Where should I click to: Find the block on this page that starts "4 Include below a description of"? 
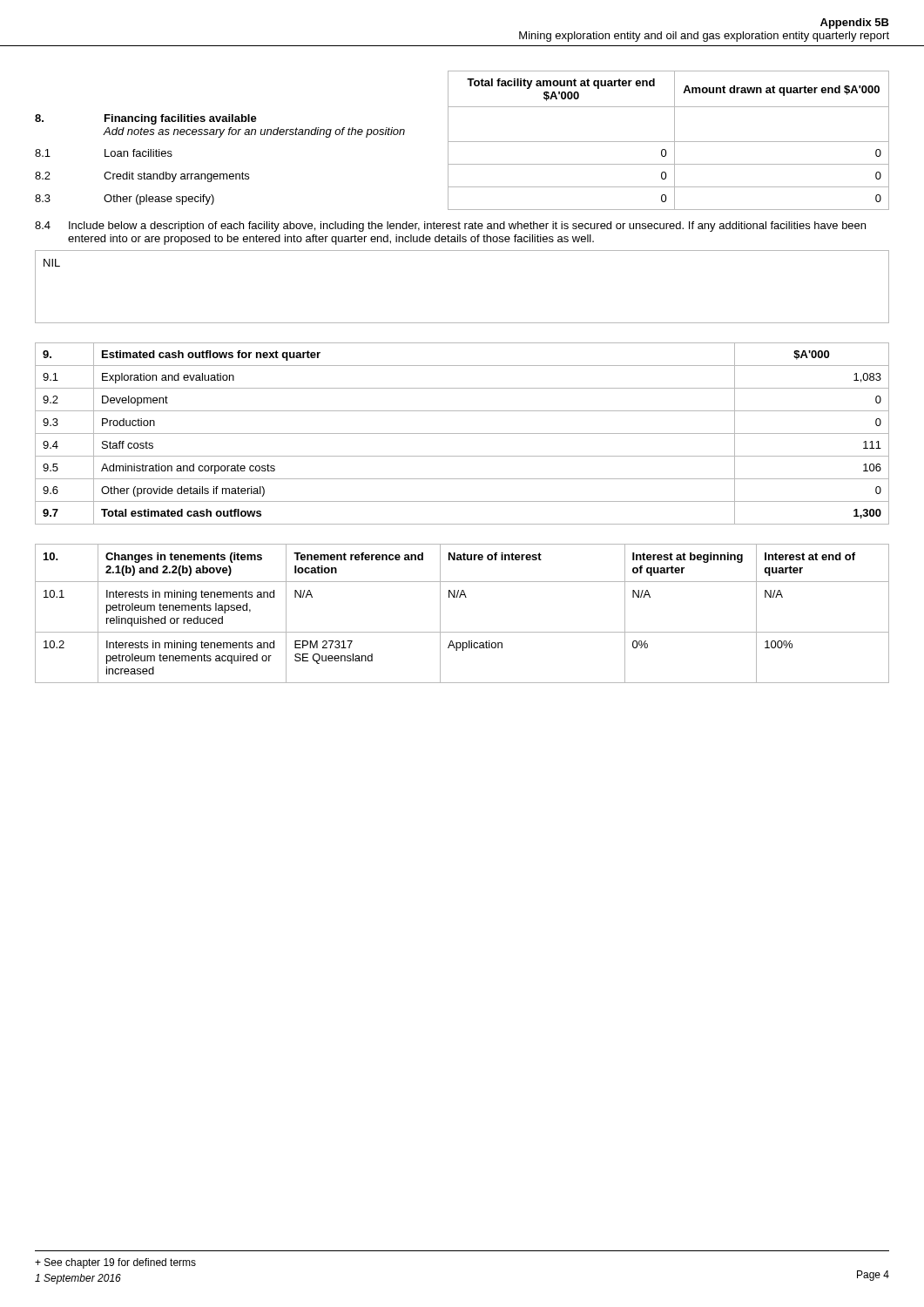coord(462,232)
